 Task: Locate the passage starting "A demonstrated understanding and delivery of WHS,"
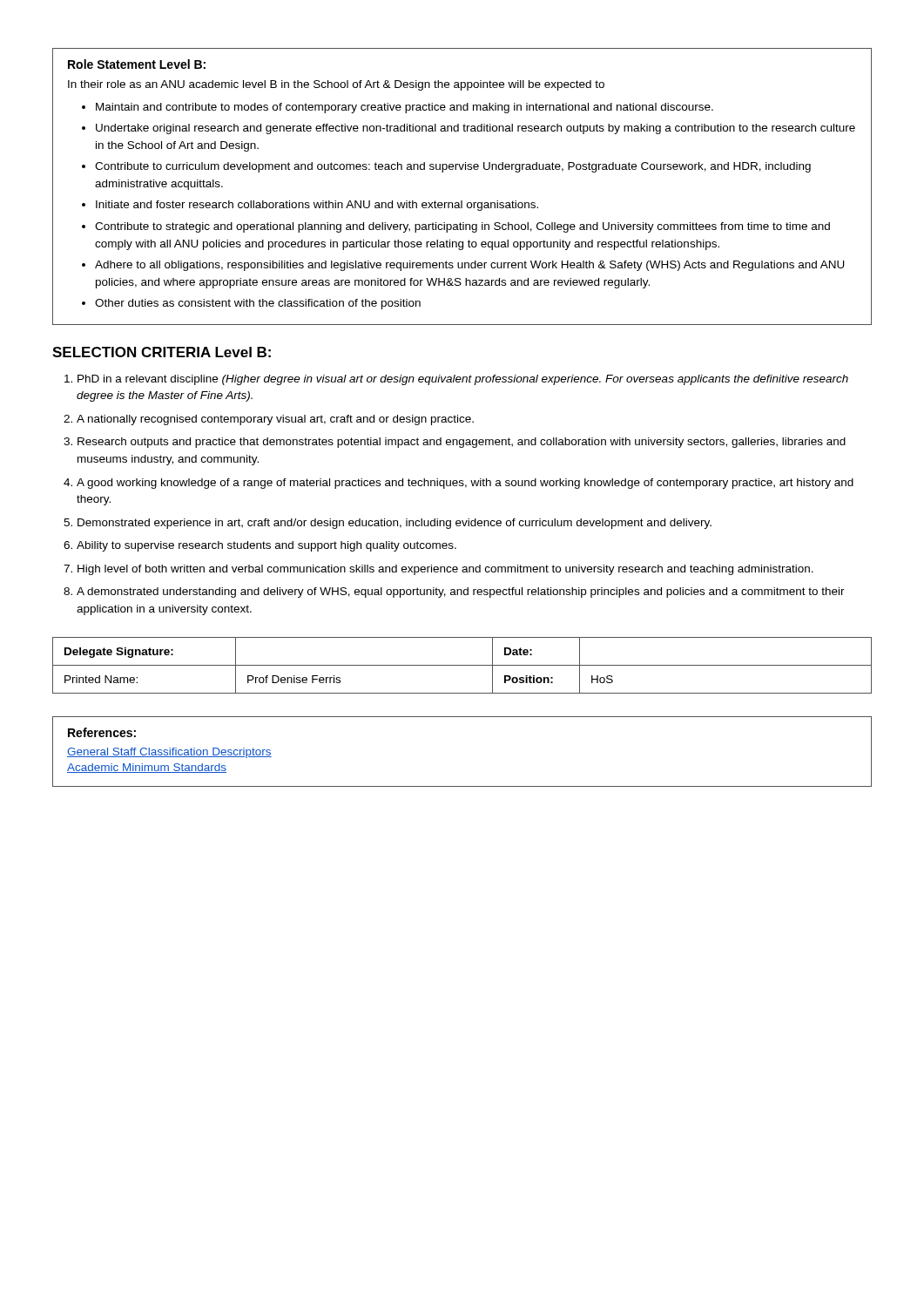pyautogui.click(x=460, y=600)
